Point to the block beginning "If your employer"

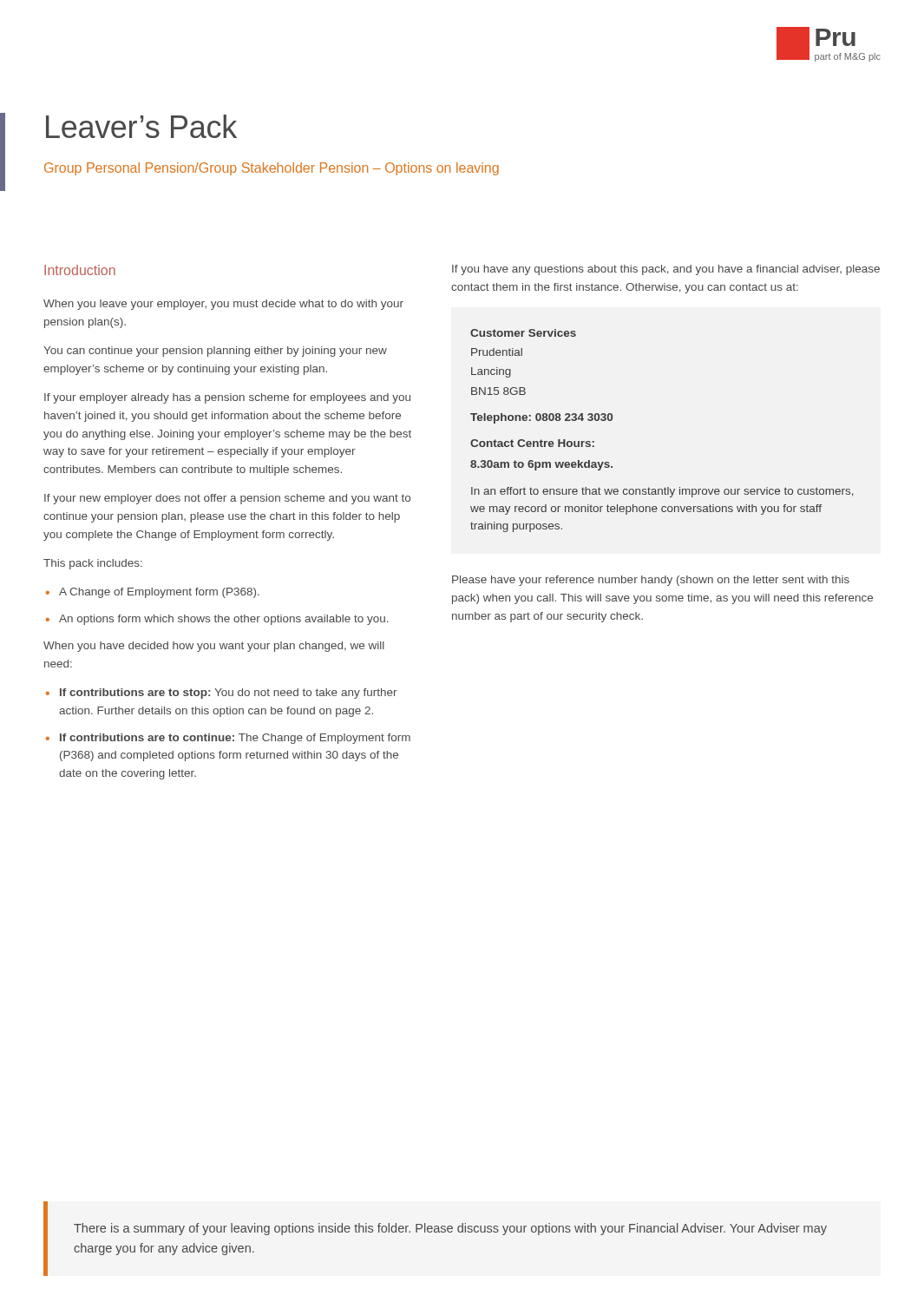[230, 434]
